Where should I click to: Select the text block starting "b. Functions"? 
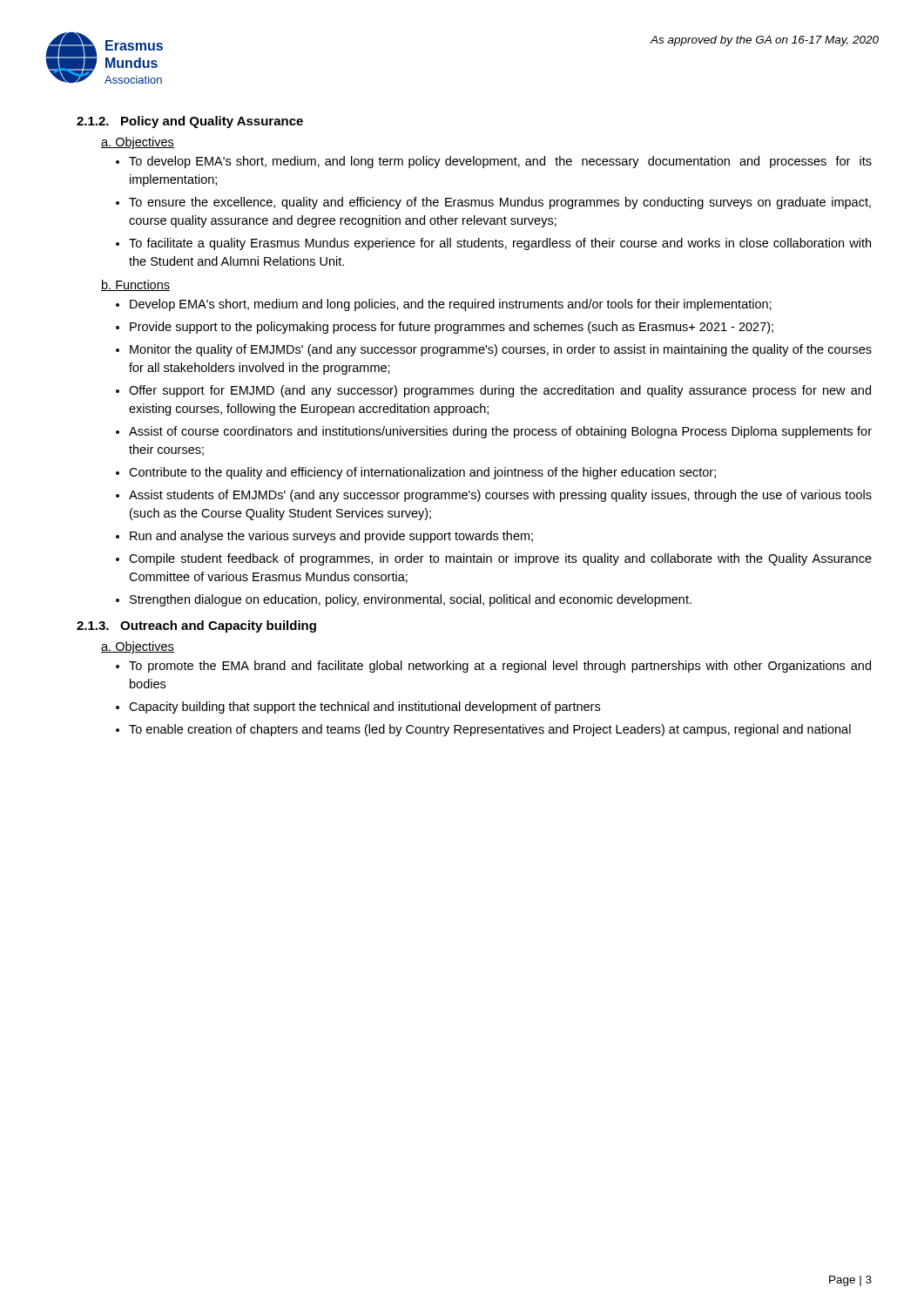(x=135, y=285)
